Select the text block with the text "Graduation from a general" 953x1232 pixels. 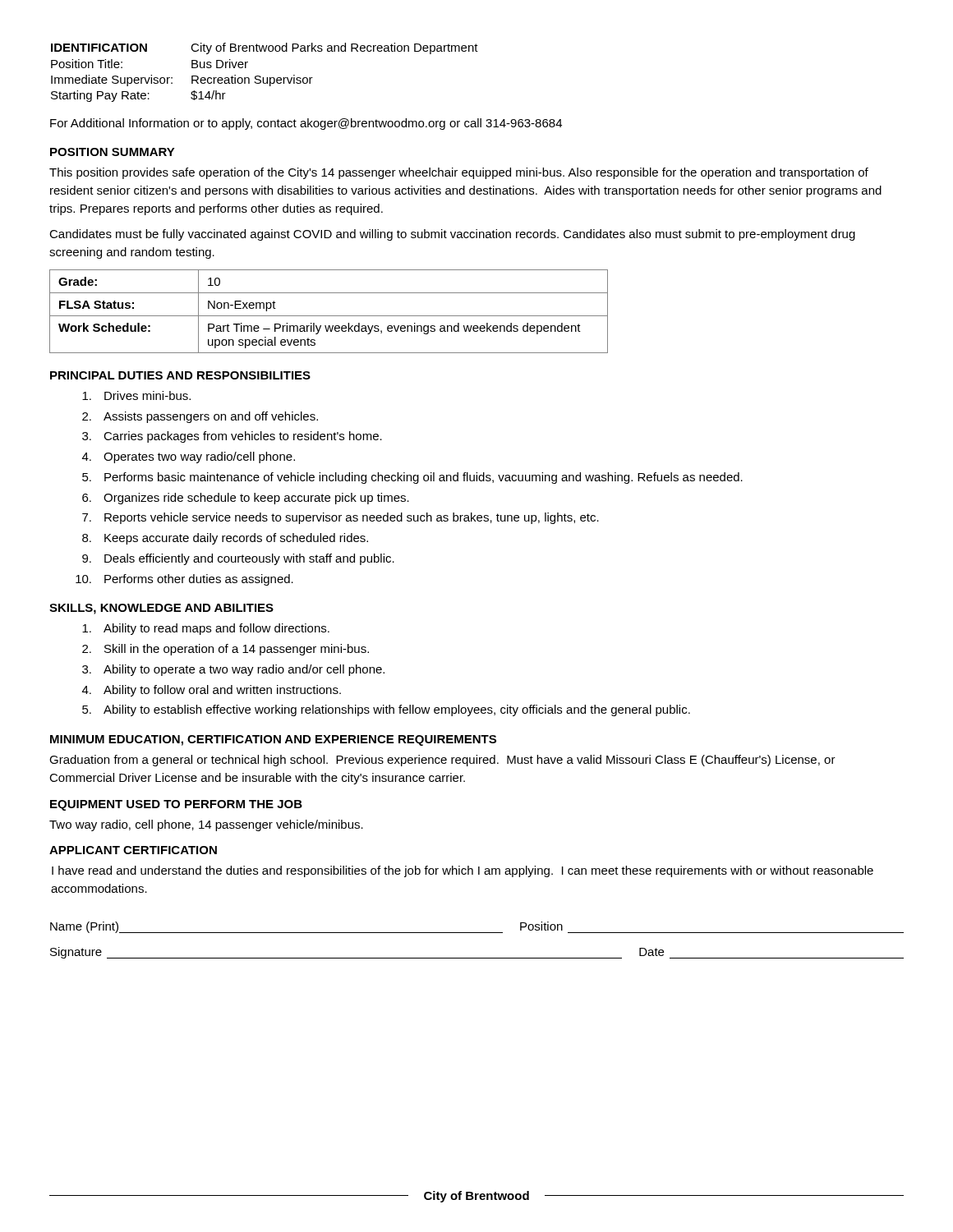[x=442, y=768]
